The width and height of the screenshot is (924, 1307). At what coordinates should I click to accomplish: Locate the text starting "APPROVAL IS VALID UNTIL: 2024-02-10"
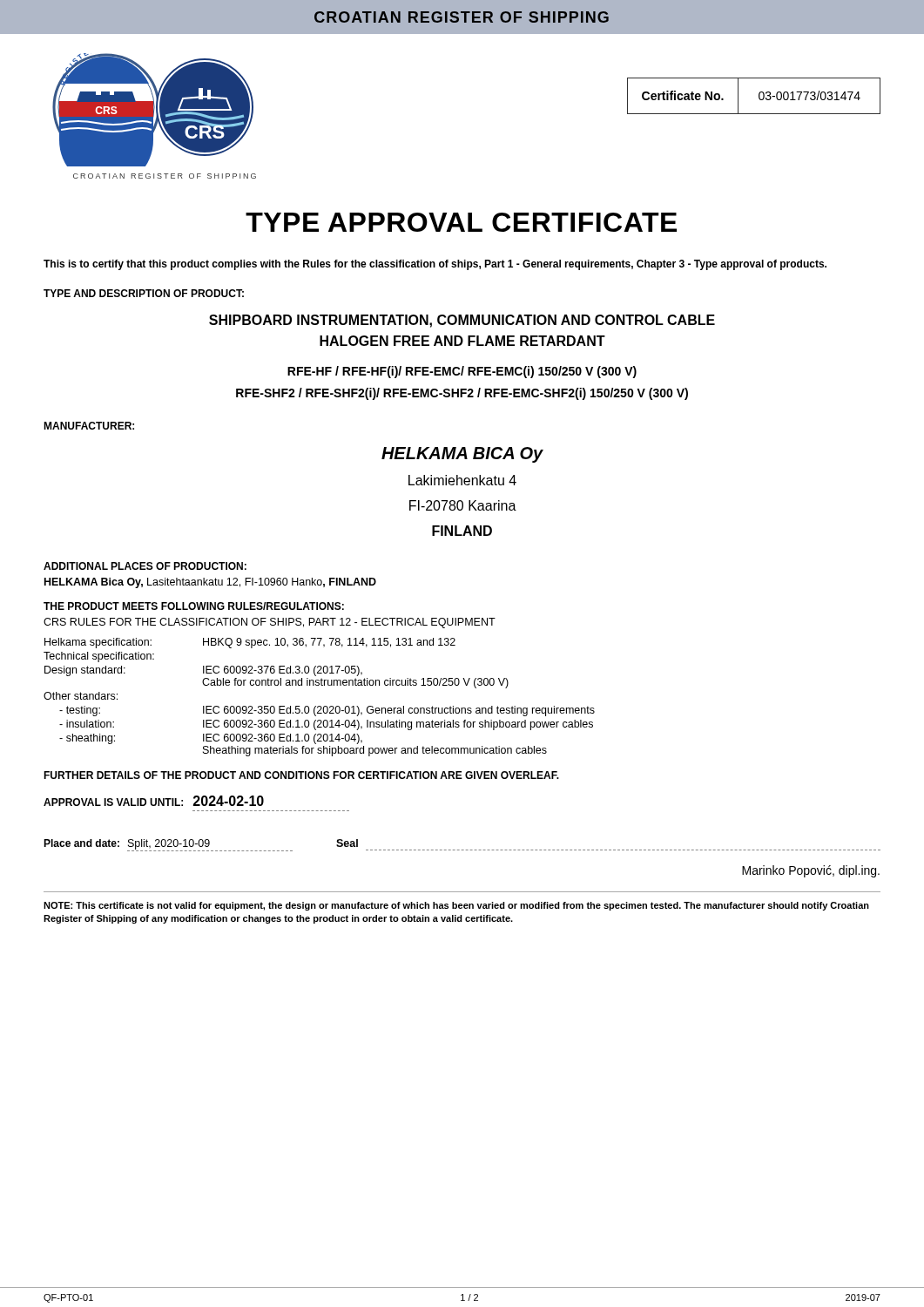(x=197, y=802)
